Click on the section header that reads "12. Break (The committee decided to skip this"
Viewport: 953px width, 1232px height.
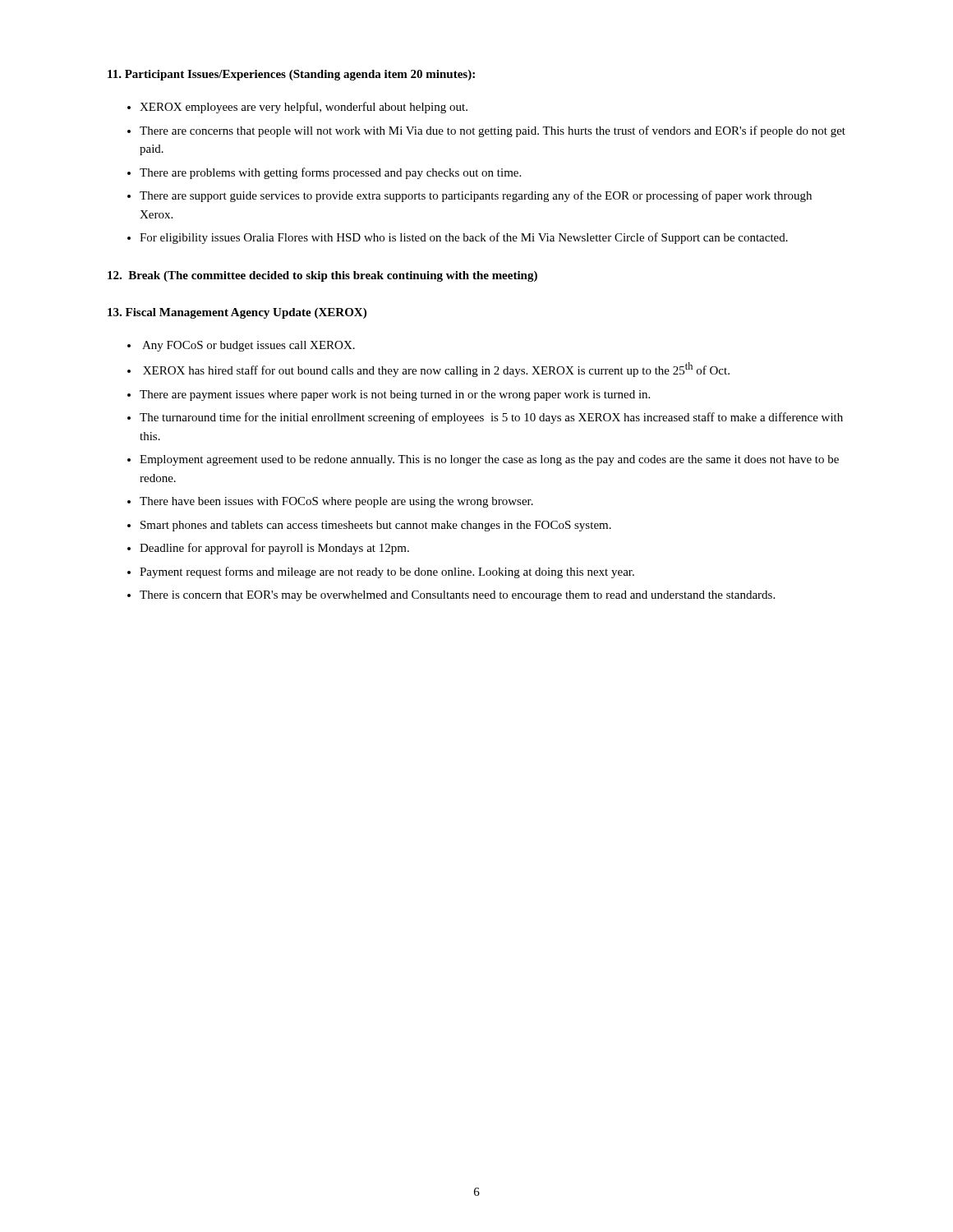pyautogui.click(x=322, y=275)
